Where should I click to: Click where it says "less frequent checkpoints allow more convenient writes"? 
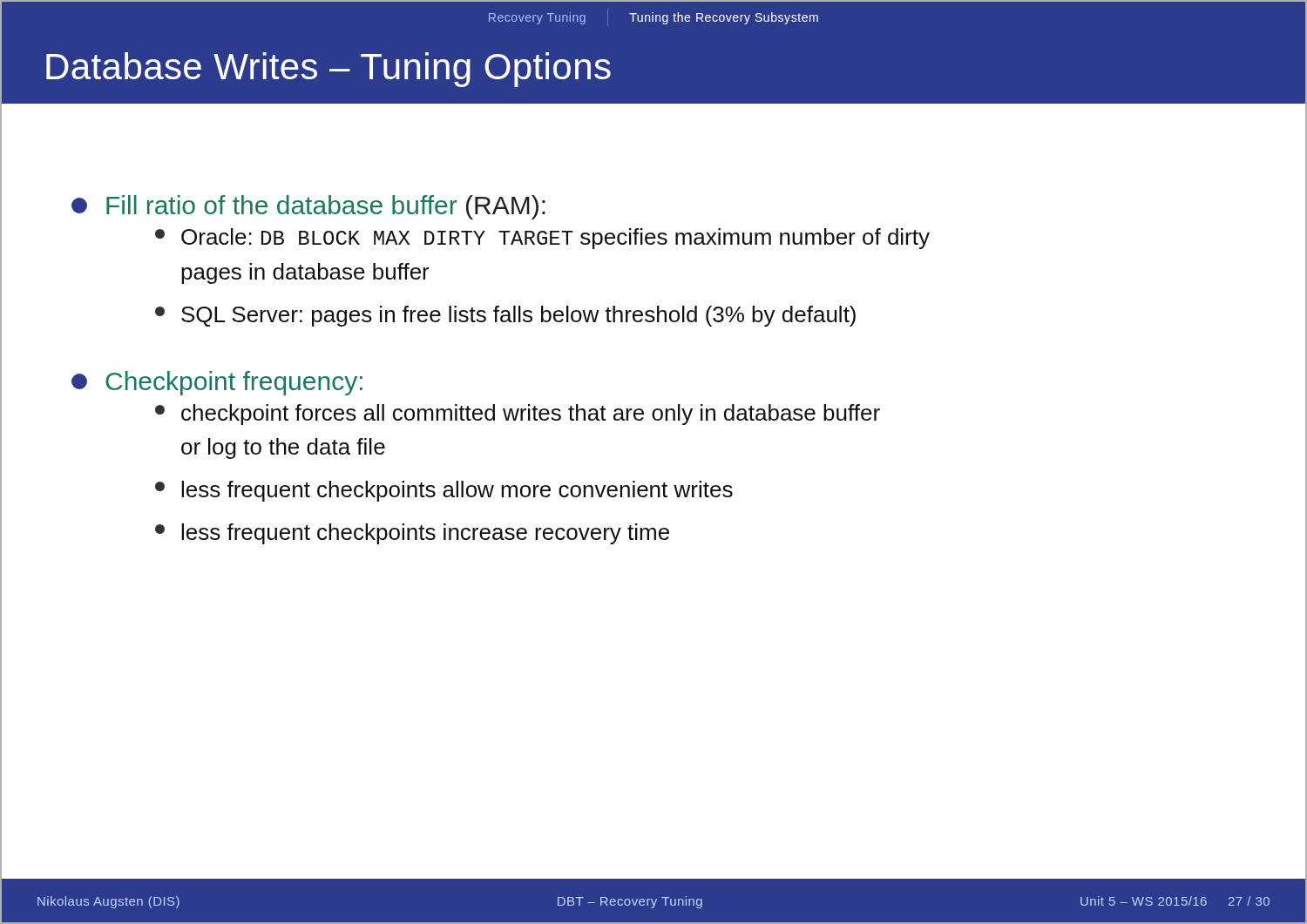point(457,489)
